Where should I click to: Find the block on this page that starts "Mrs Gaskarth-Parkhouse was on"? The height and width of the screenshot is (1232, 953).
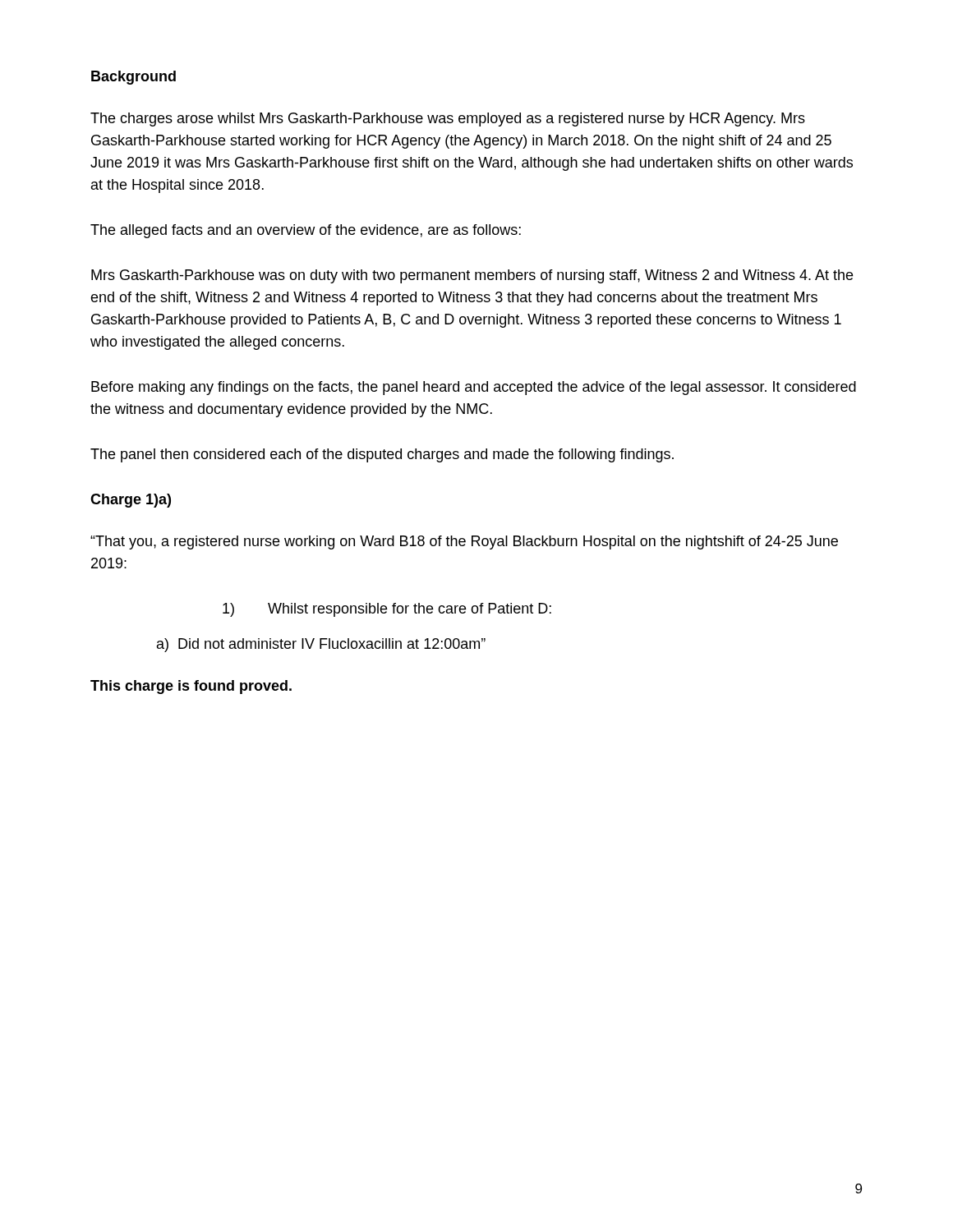click(x=472, y=308)
